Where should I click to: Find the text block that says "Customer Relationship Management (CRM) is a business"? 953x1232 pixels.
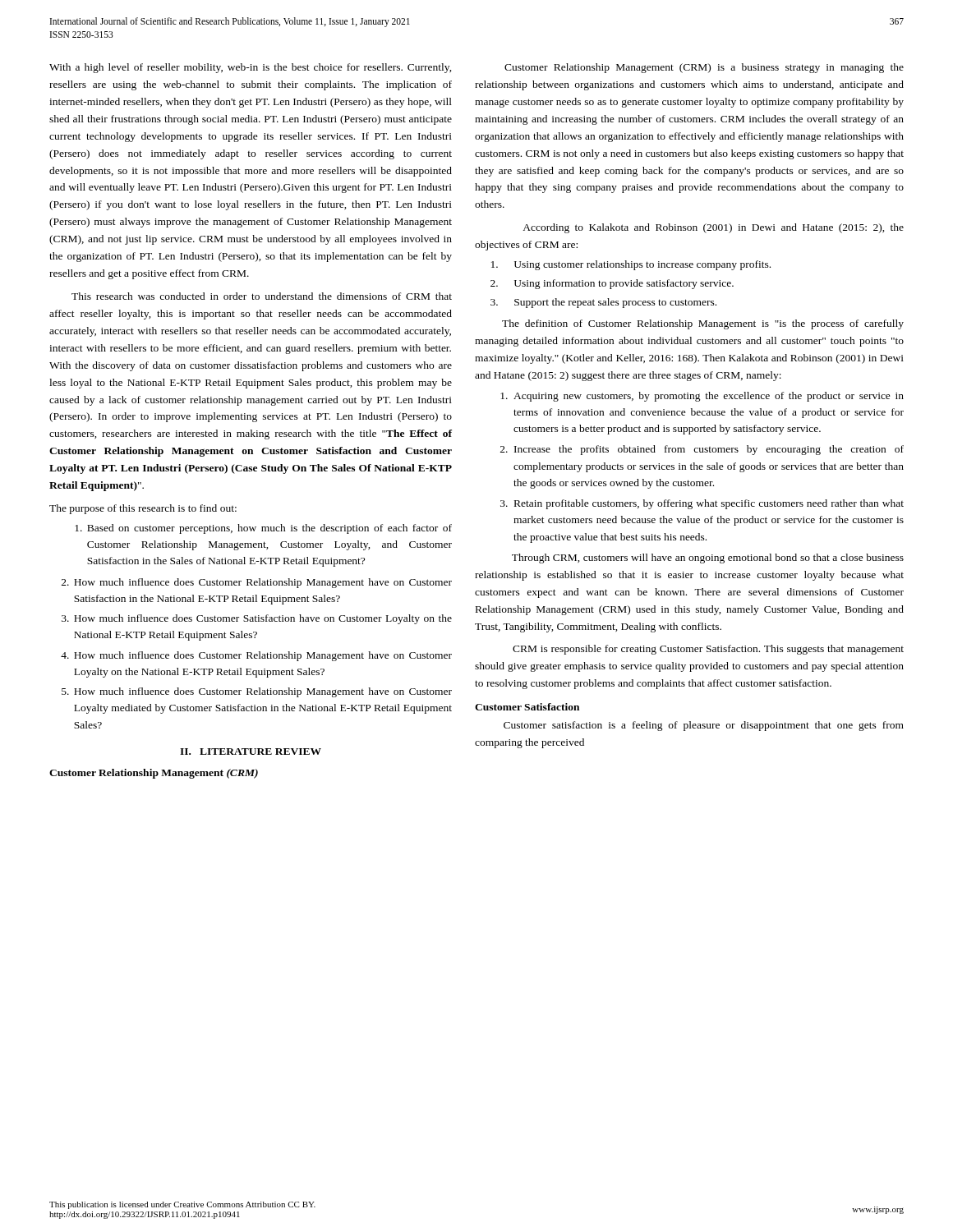click(x=689, y=136)
